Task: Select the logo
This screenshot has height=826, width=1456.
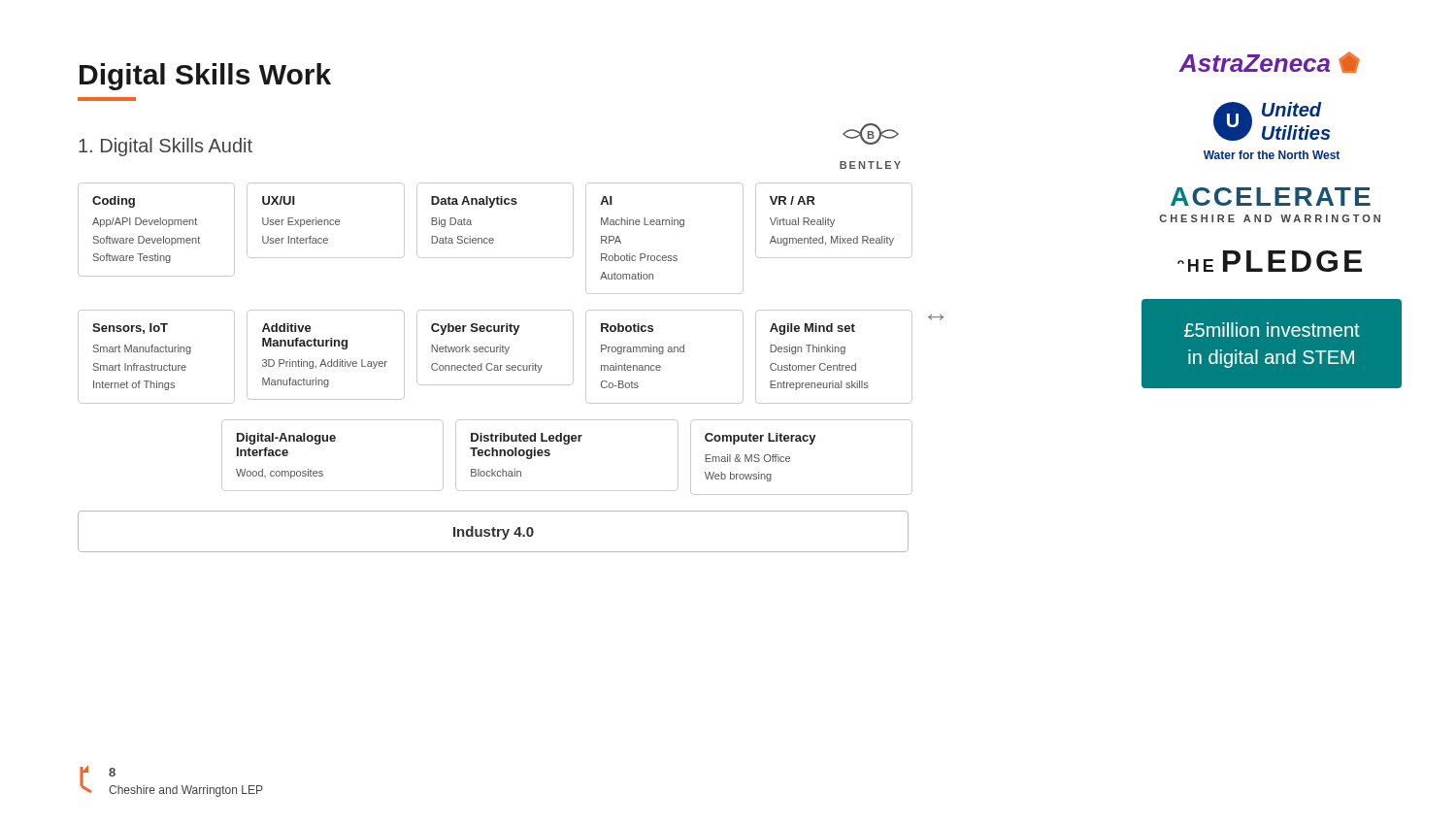Action: tap(1272, 218)
